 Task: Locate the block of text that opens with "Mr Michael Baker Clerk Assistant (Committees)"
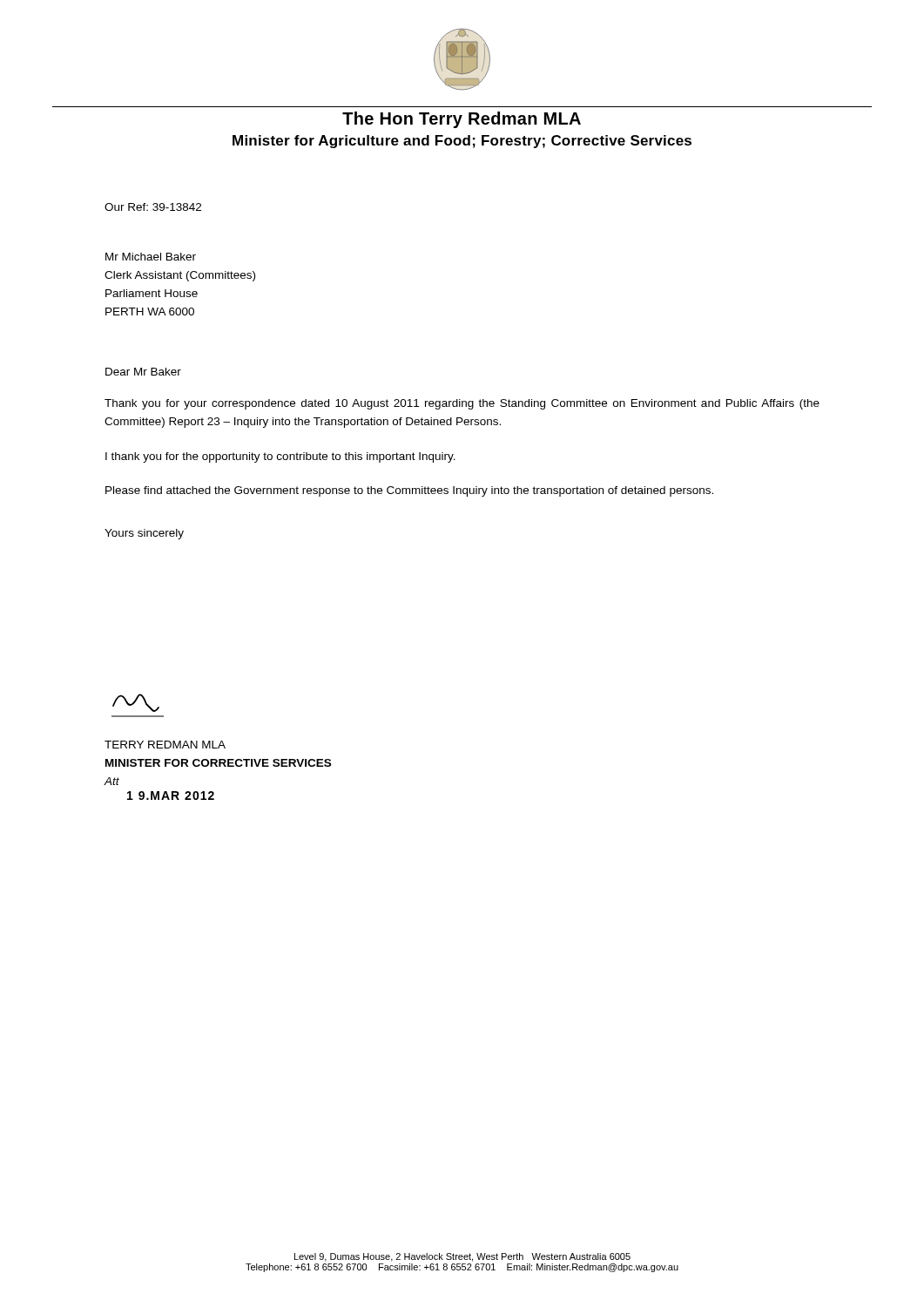click(180, 284)
